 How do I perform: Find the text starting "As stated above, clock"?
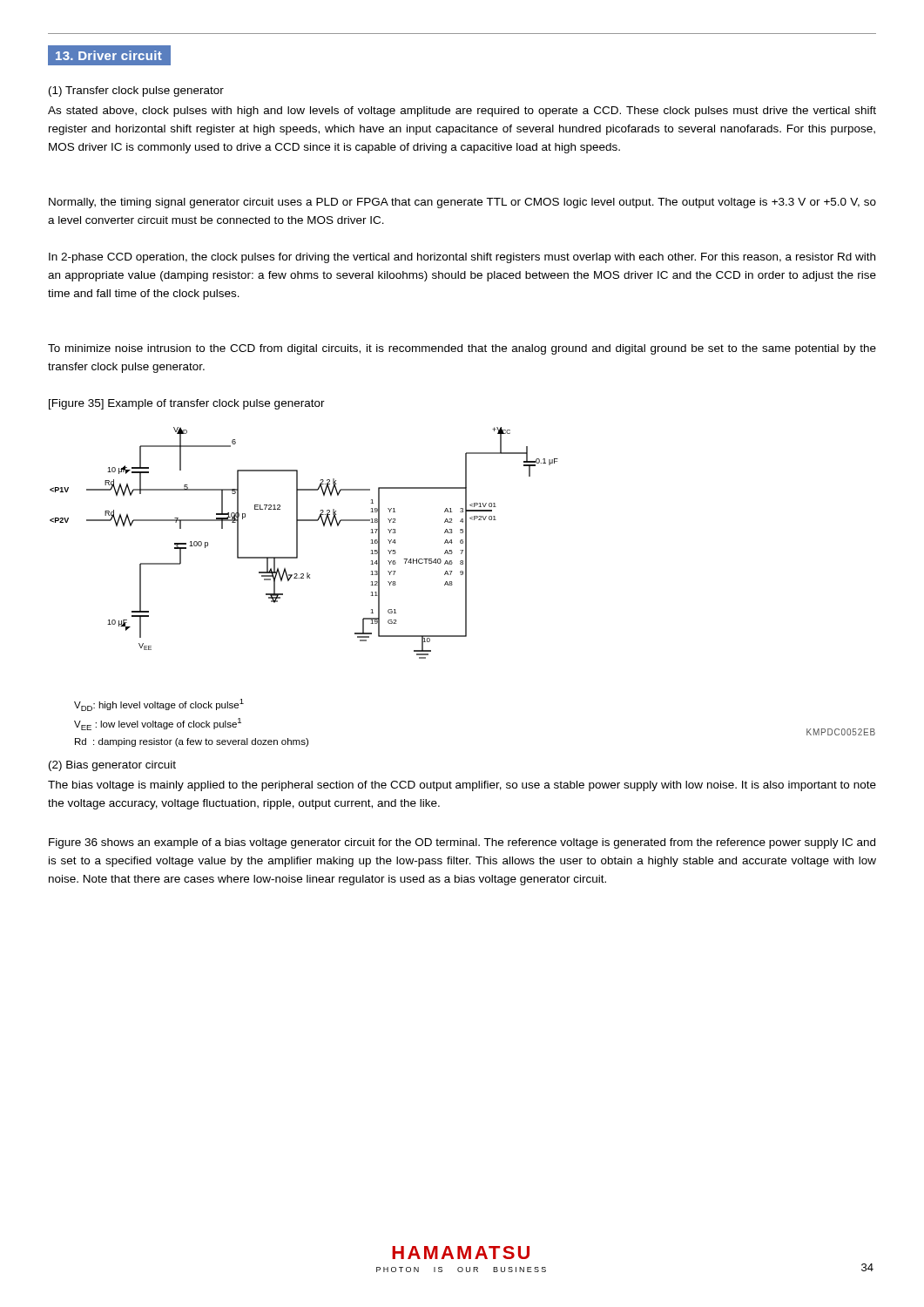tap(462, 128)
